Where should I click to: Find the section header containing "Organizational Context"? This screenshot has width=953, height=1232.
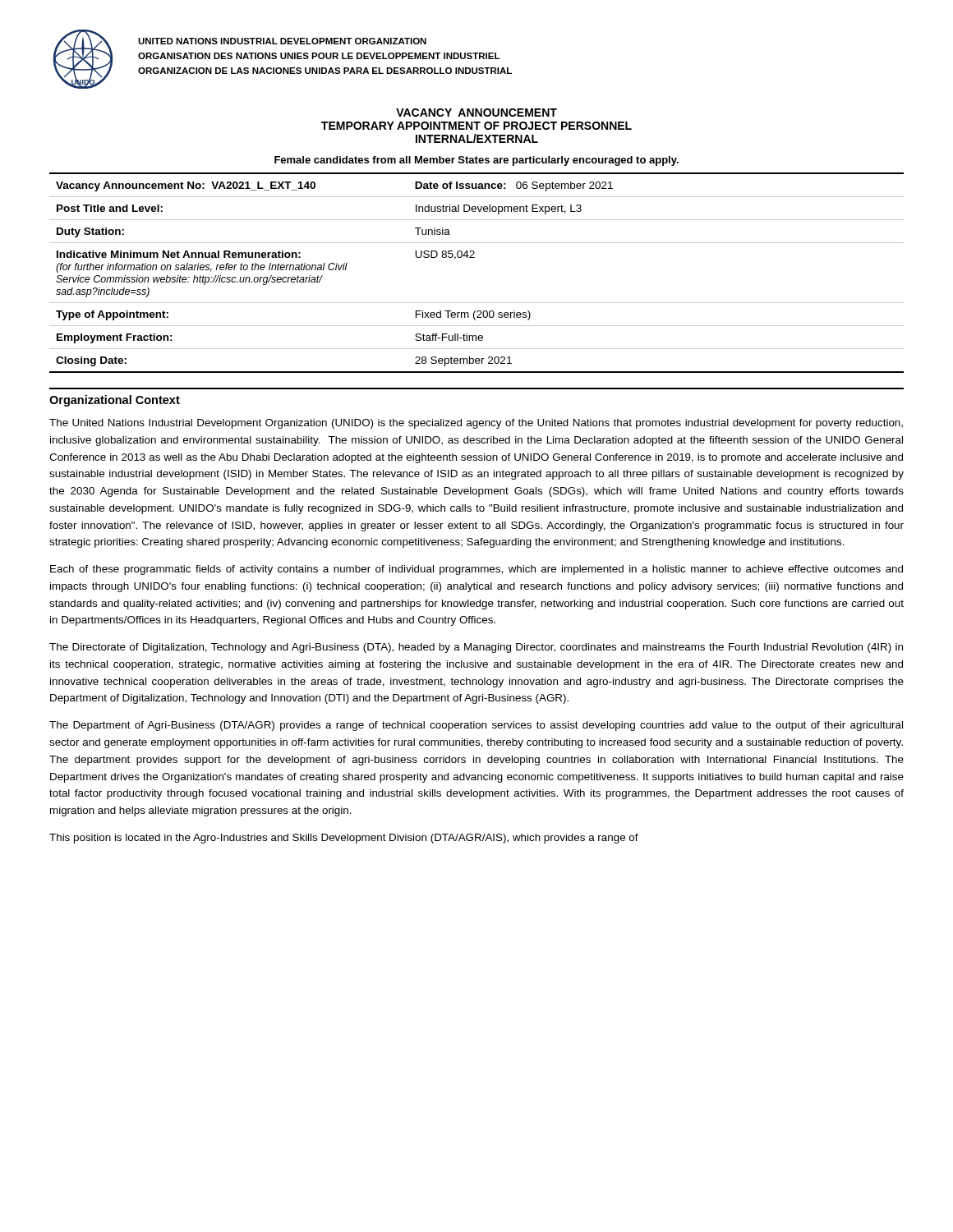pyautogui.click(x=115, y=400)
